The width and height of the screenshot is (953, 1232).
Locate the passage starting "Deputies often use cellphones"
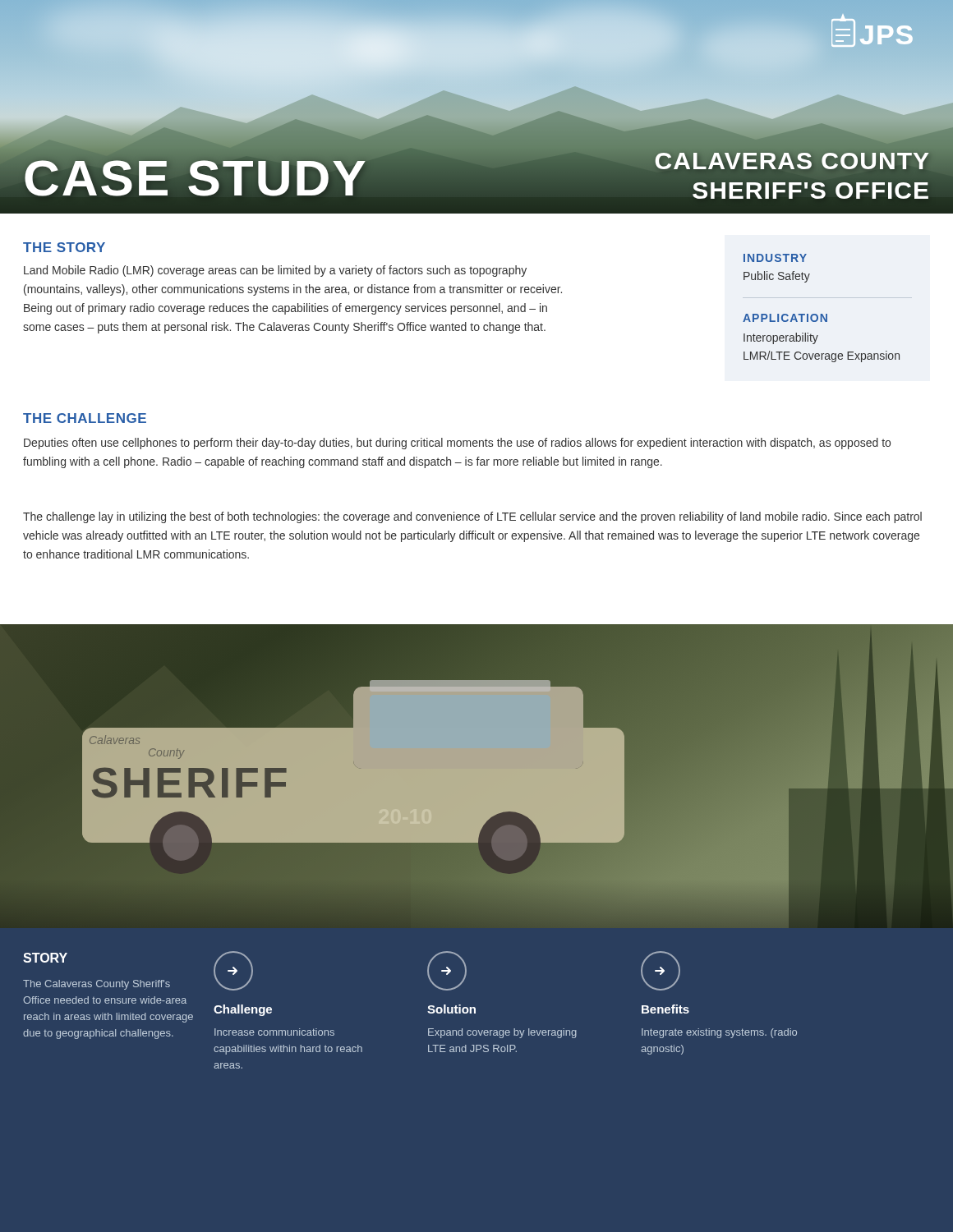pos(457,452)
